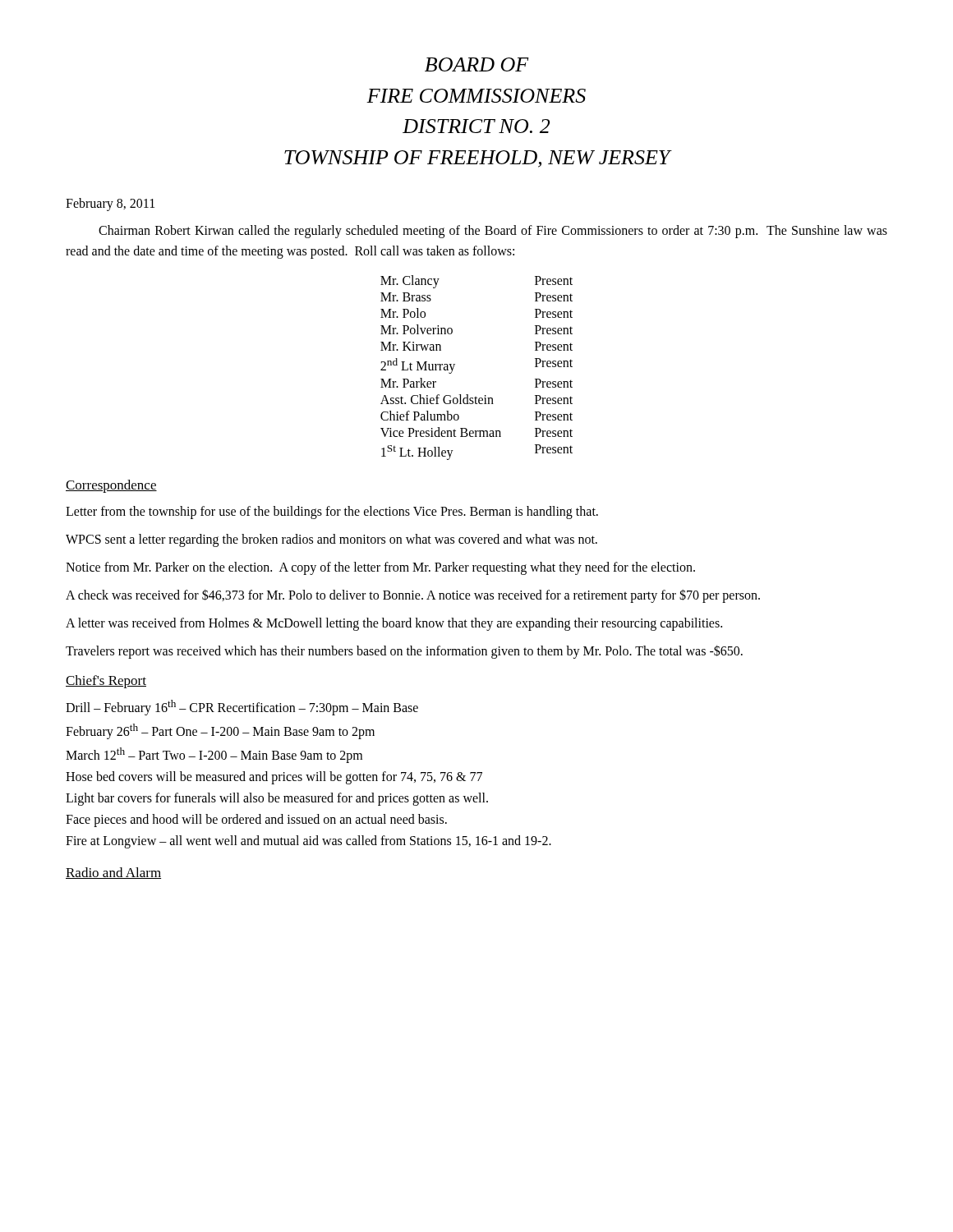Click on the section header with the text "Chief's Report"
Image resolution: width=953 pixels, height=1232 pixels.
[x=106, y=680]
